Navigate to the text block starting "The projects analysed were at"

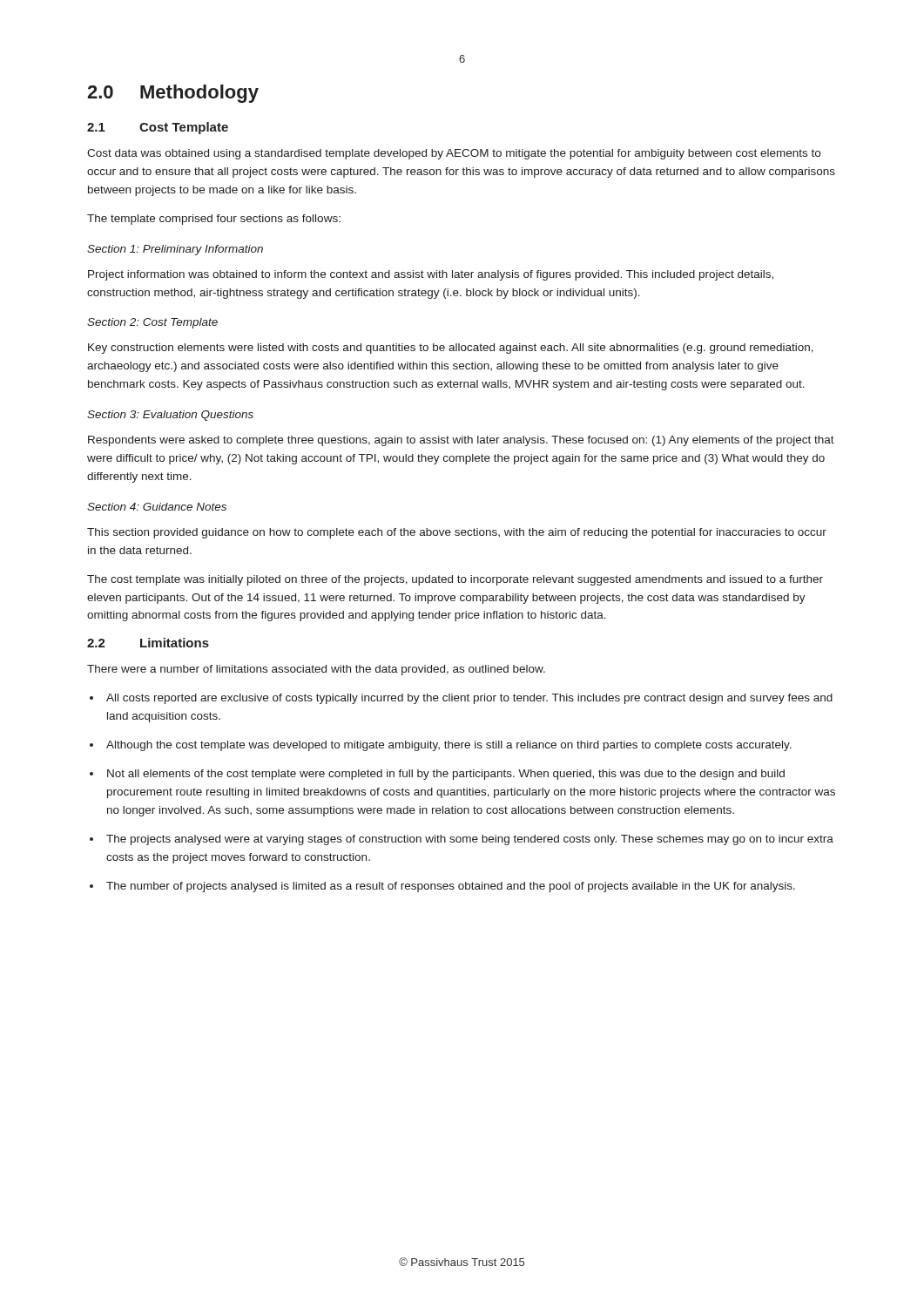coord(470,848)
